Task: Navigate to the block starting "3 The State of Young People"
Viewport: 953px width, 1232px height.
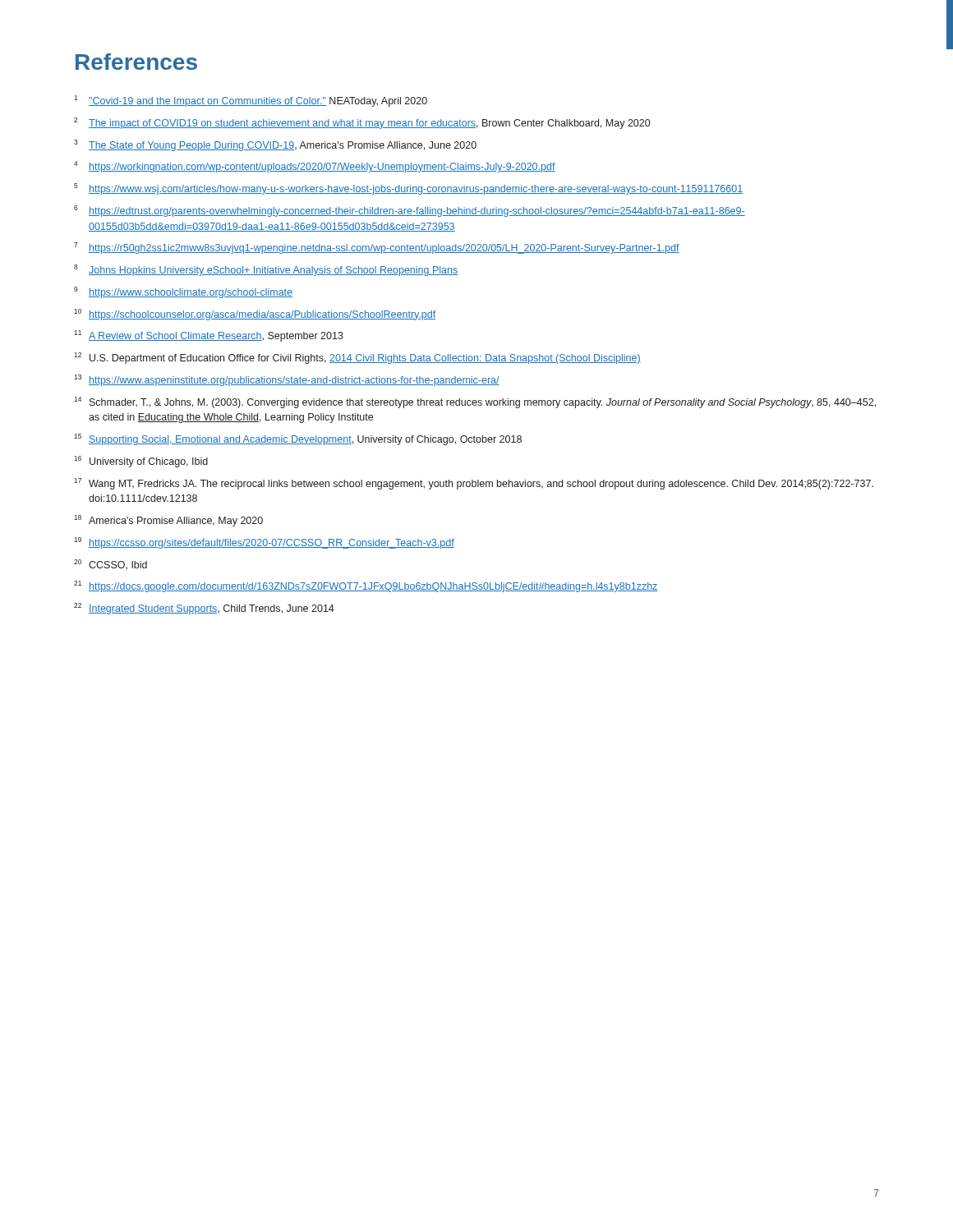Action: point(476,145)
